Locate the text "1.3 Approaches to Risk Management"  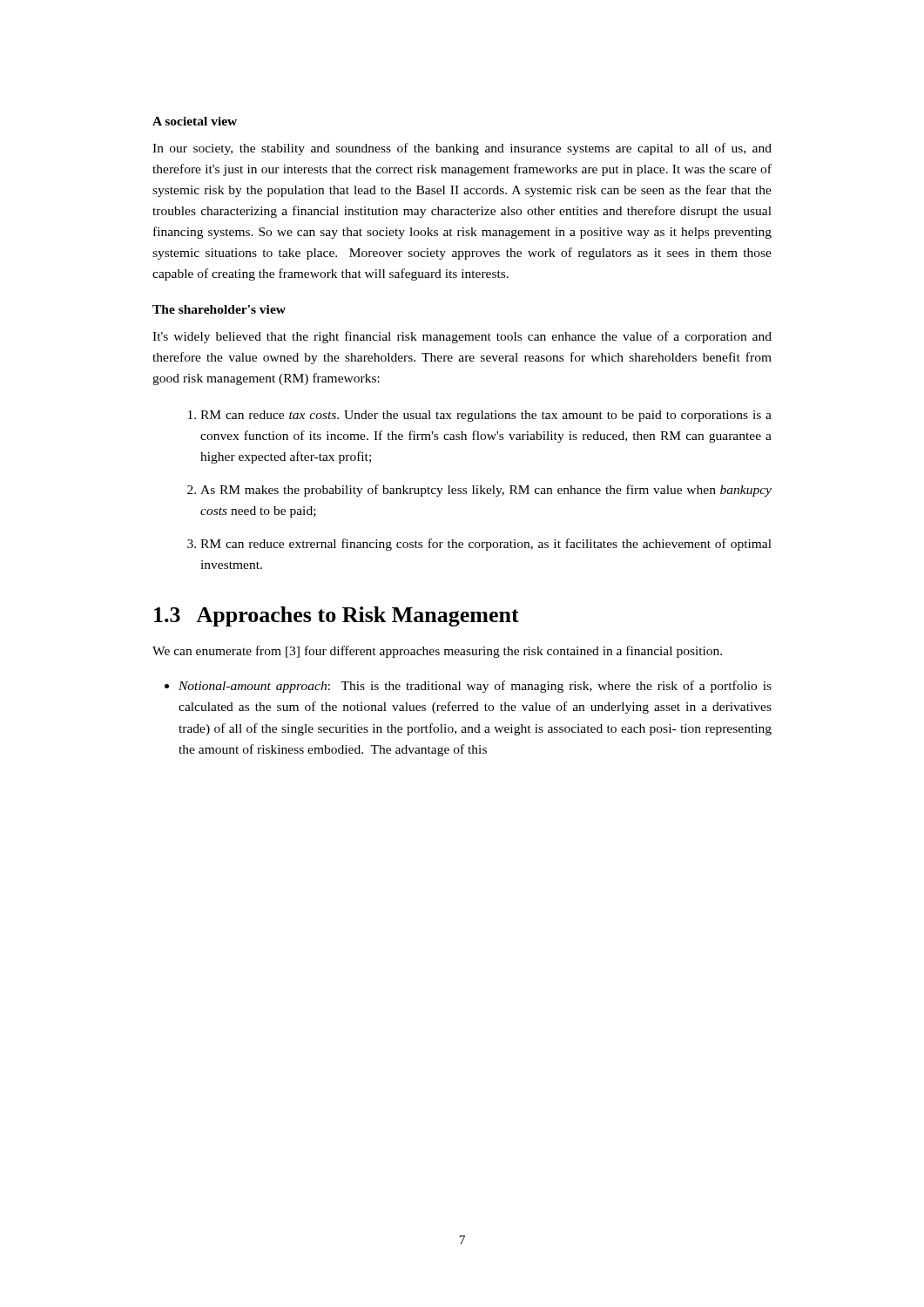pyautogui.click(x=336, y=615)
